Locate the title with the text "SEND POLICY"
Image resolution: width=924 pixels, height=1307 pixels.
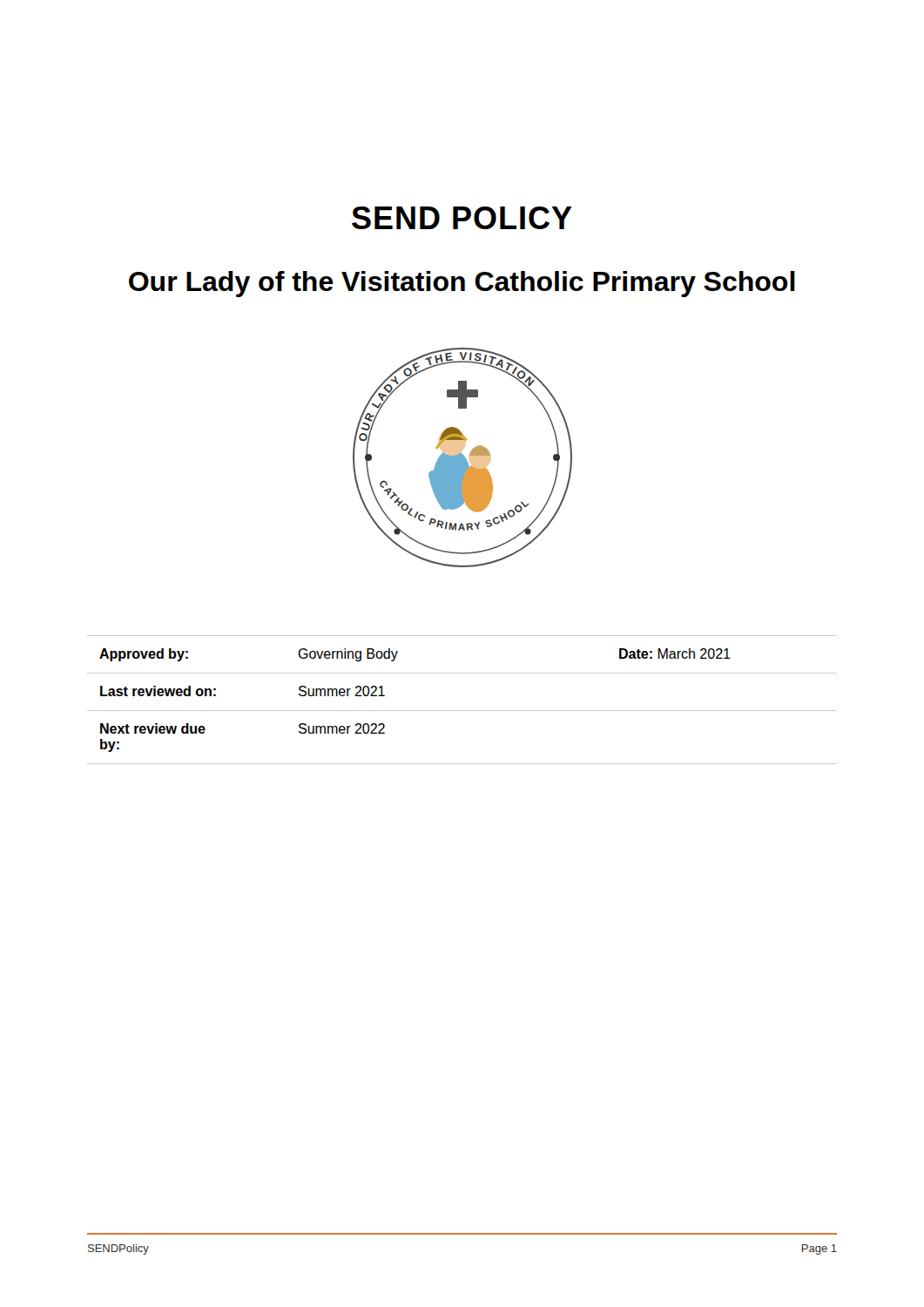(x=462, y=218)
